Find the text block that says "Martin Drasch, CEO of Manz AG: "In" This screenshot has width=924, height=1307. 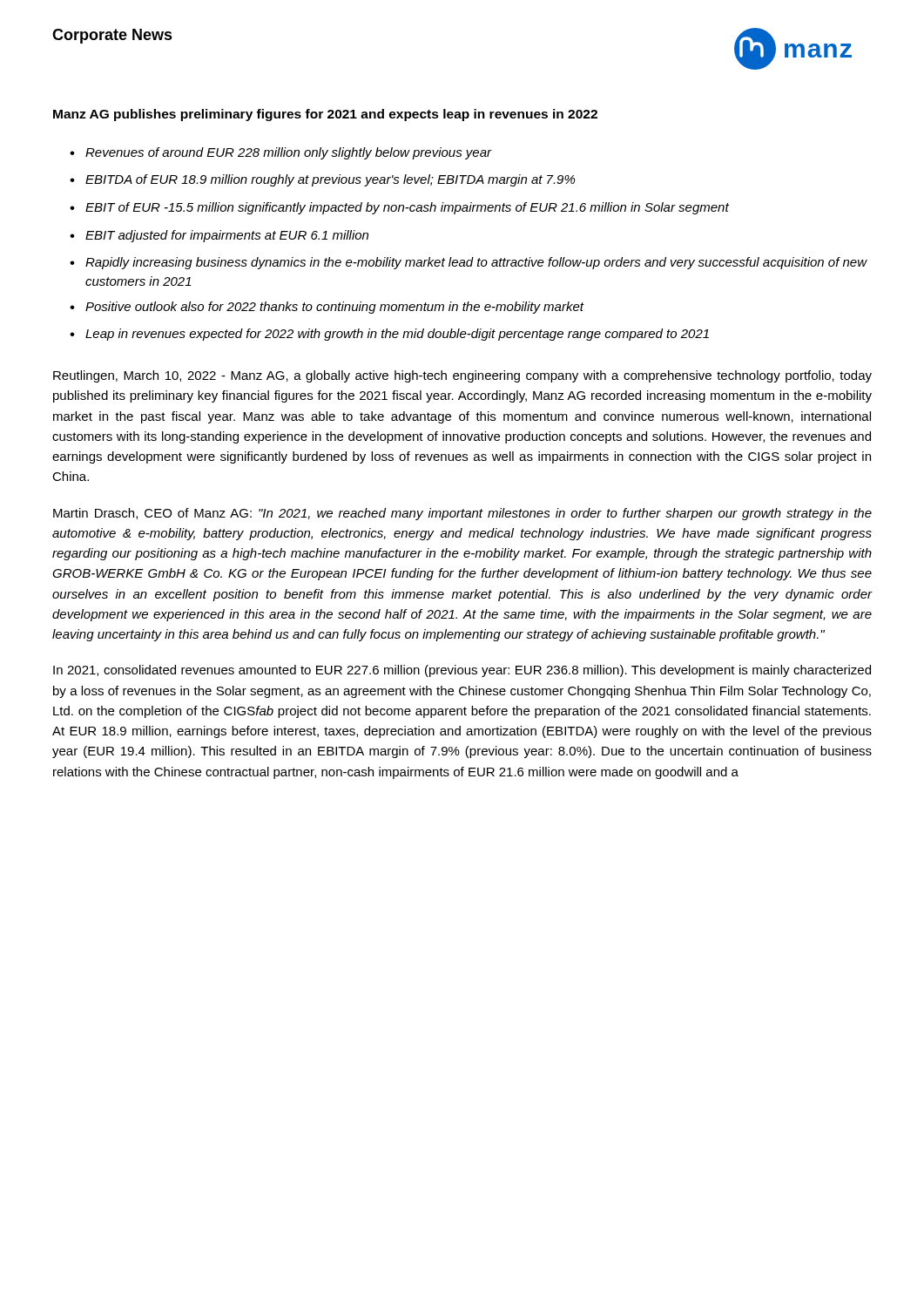coord(462,573)
